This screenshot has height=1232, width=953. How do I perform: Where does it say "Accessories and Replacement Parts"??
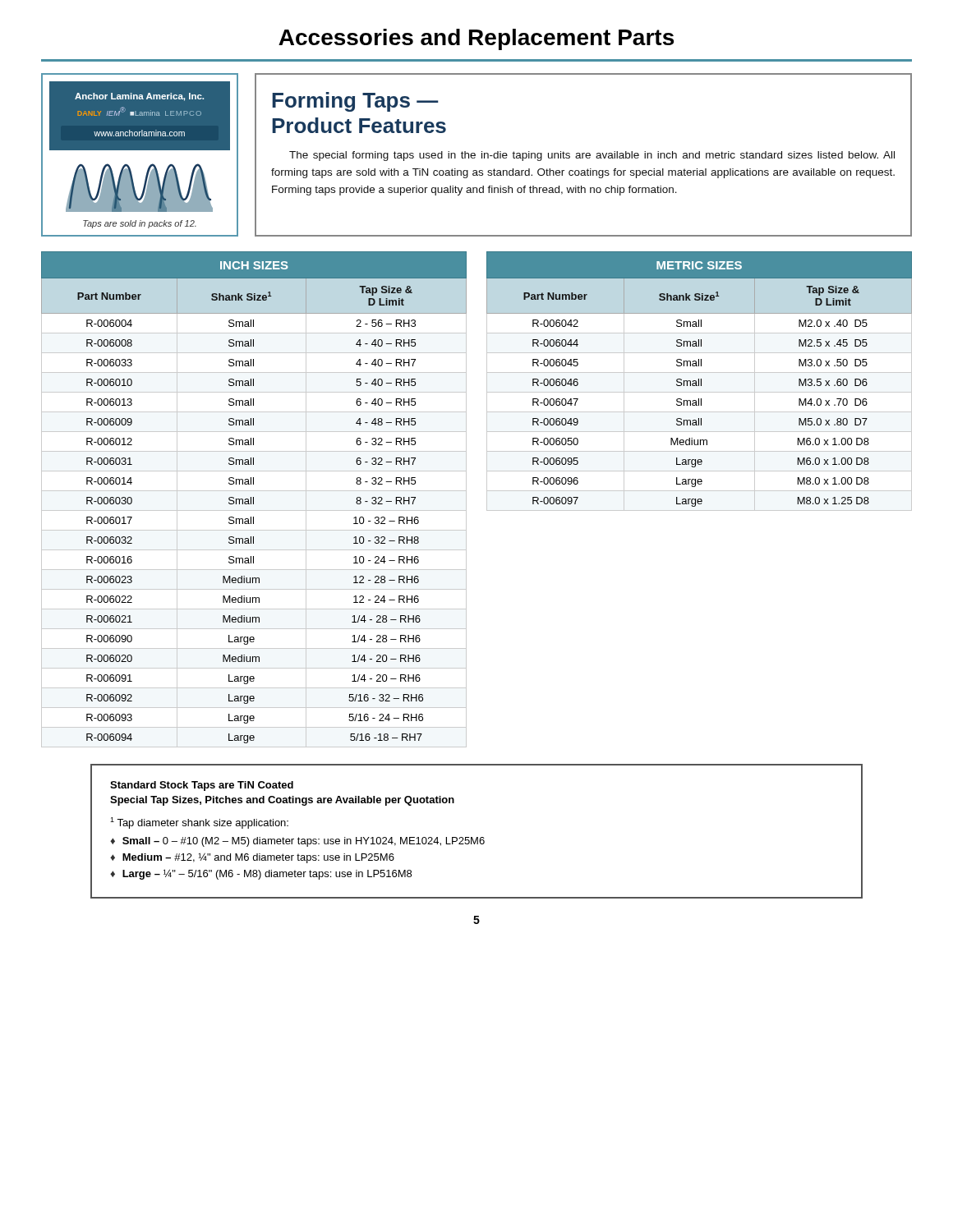(476, 37)
